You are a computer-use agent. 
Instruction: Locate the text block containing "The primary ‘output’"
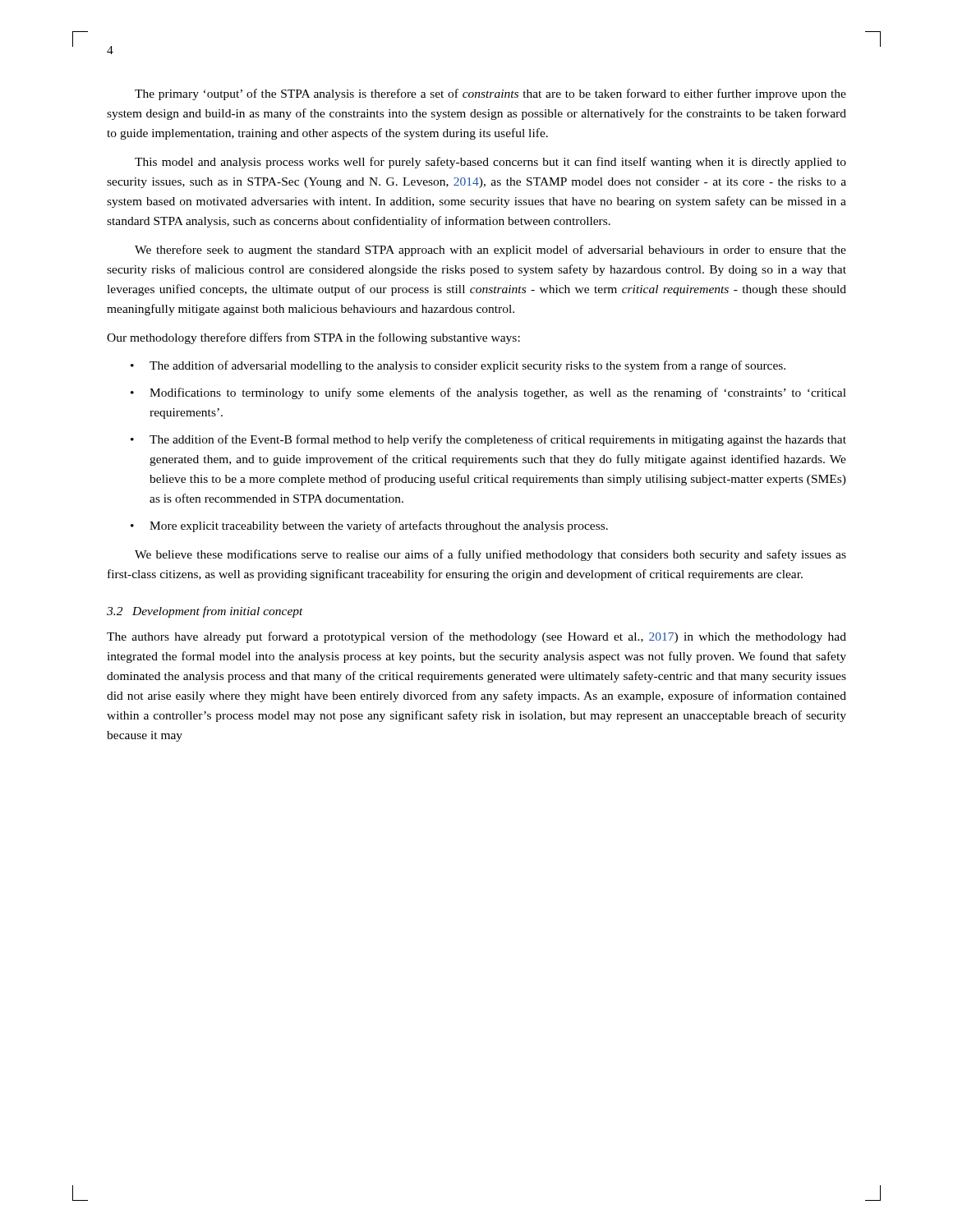point(476,113)
